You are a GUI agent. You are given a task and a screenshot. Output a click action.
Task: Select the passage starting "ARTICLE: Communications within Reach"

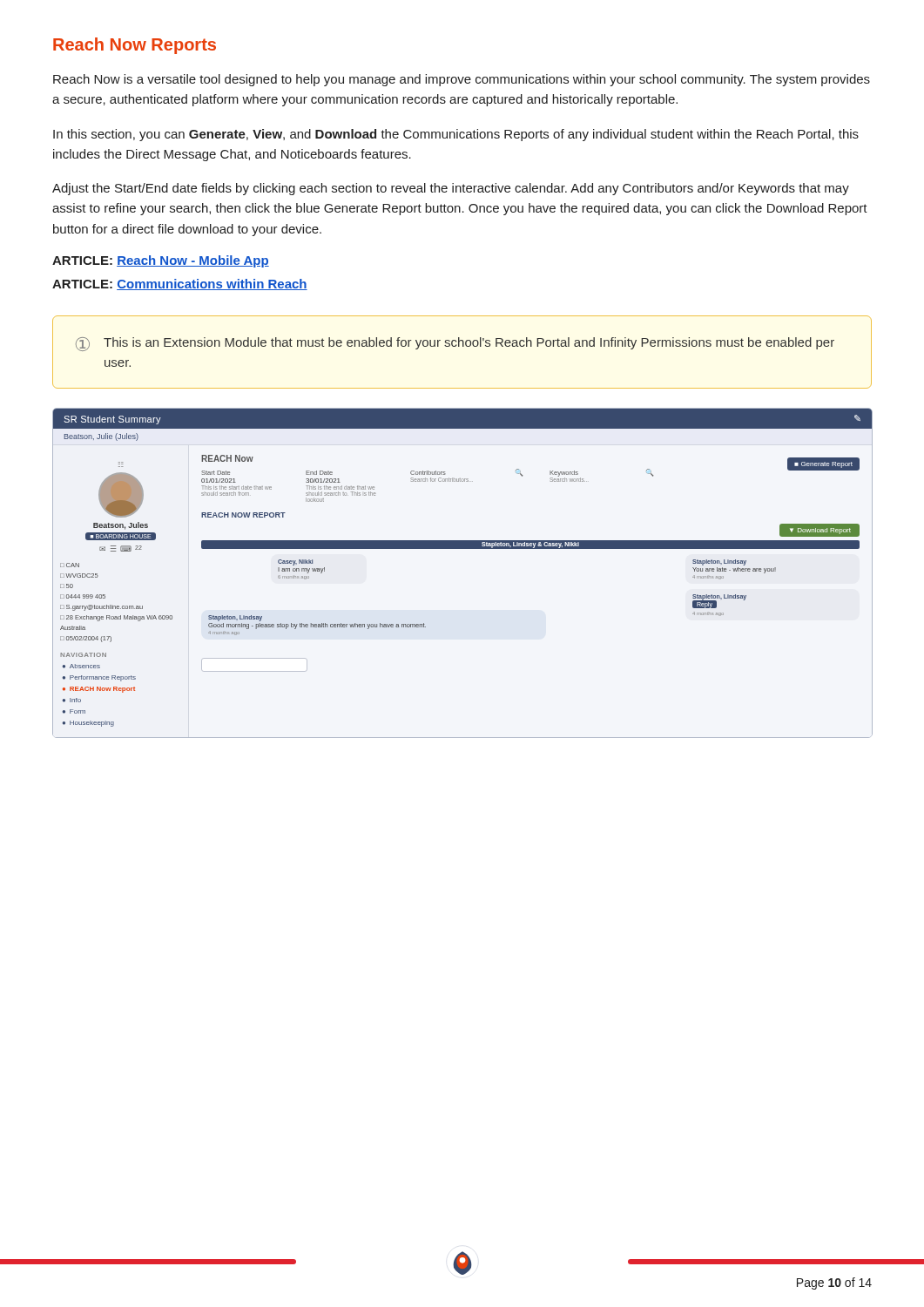coord(180,283)
